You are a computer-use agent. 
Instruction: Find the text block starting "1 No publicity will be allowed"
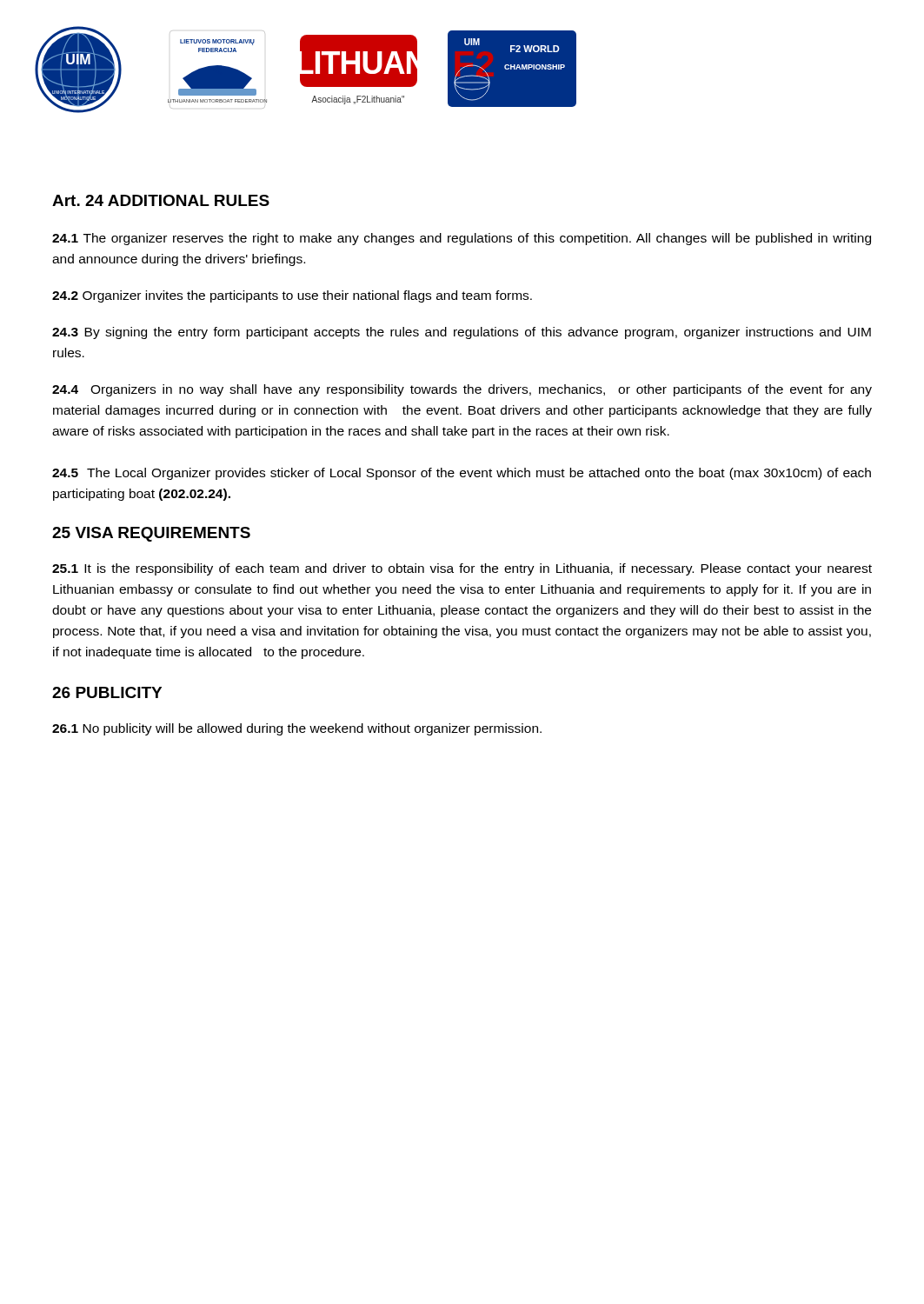pyautogui.click(x=297, y=728)
